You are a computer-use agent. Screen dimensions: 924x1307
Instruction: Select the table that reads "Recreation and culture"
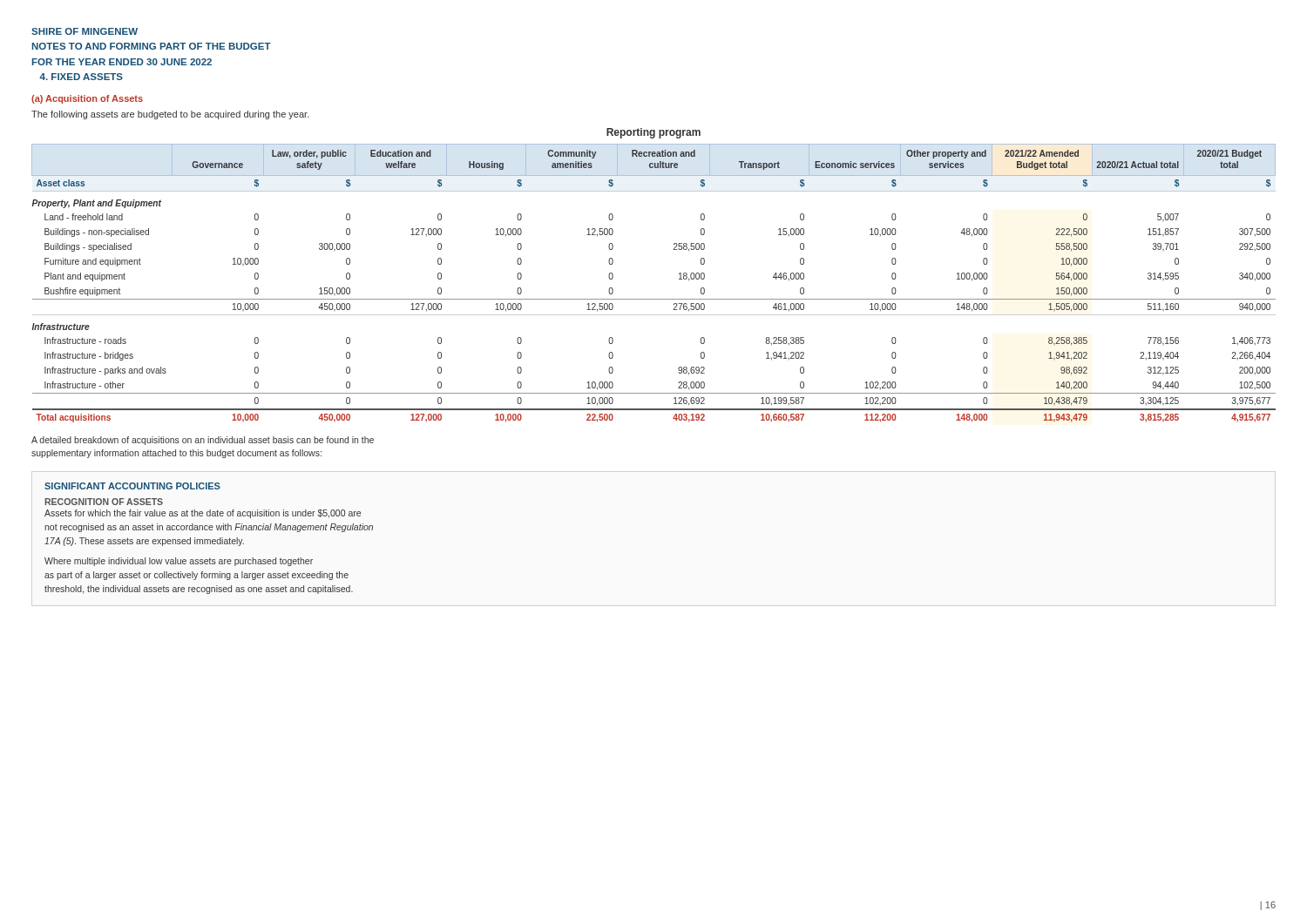click(x=654, y=284)
